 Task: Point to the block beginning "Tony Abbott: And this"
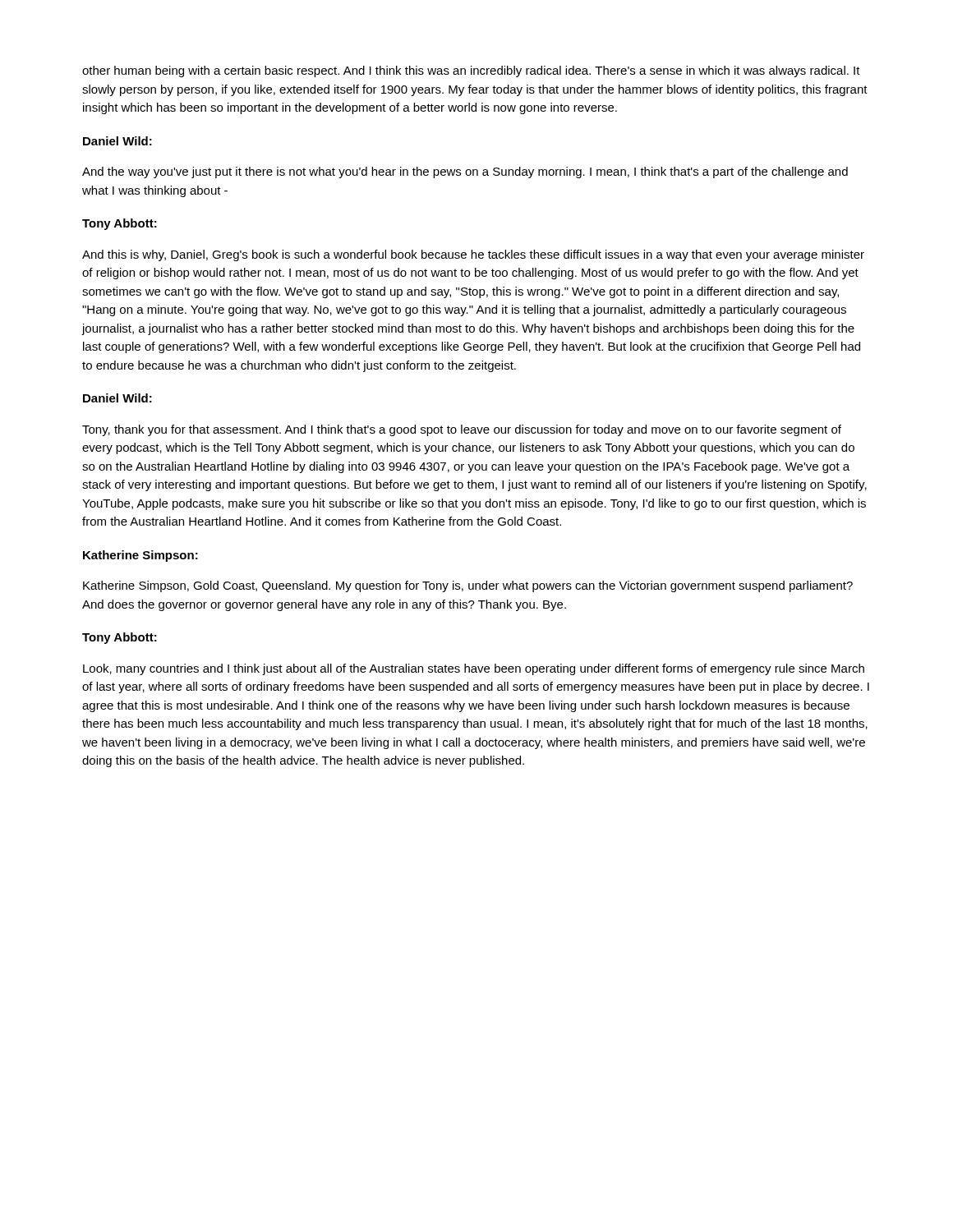476,294
